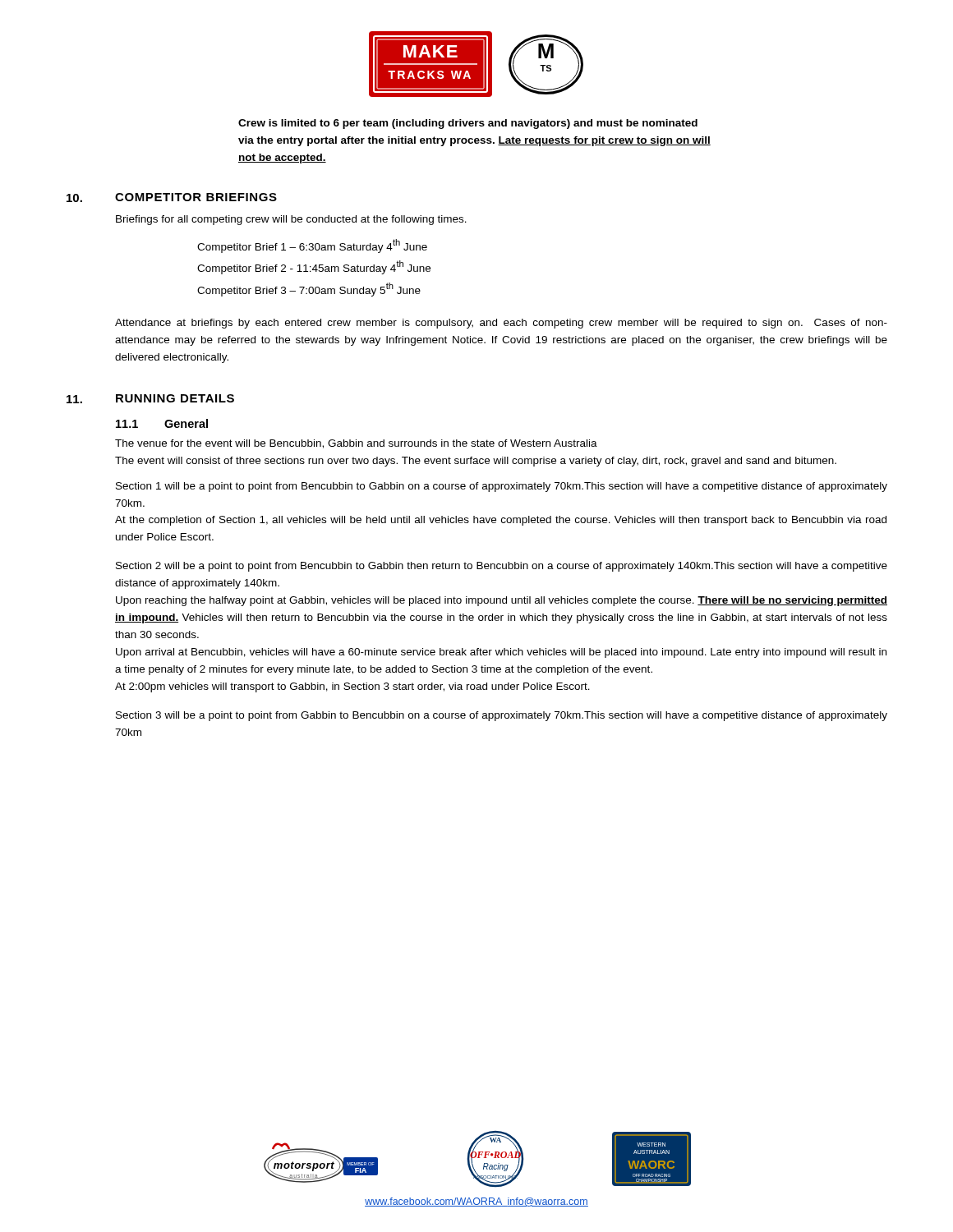Where is the passage that starts "Competitor Brief 1 –"?

312,245
